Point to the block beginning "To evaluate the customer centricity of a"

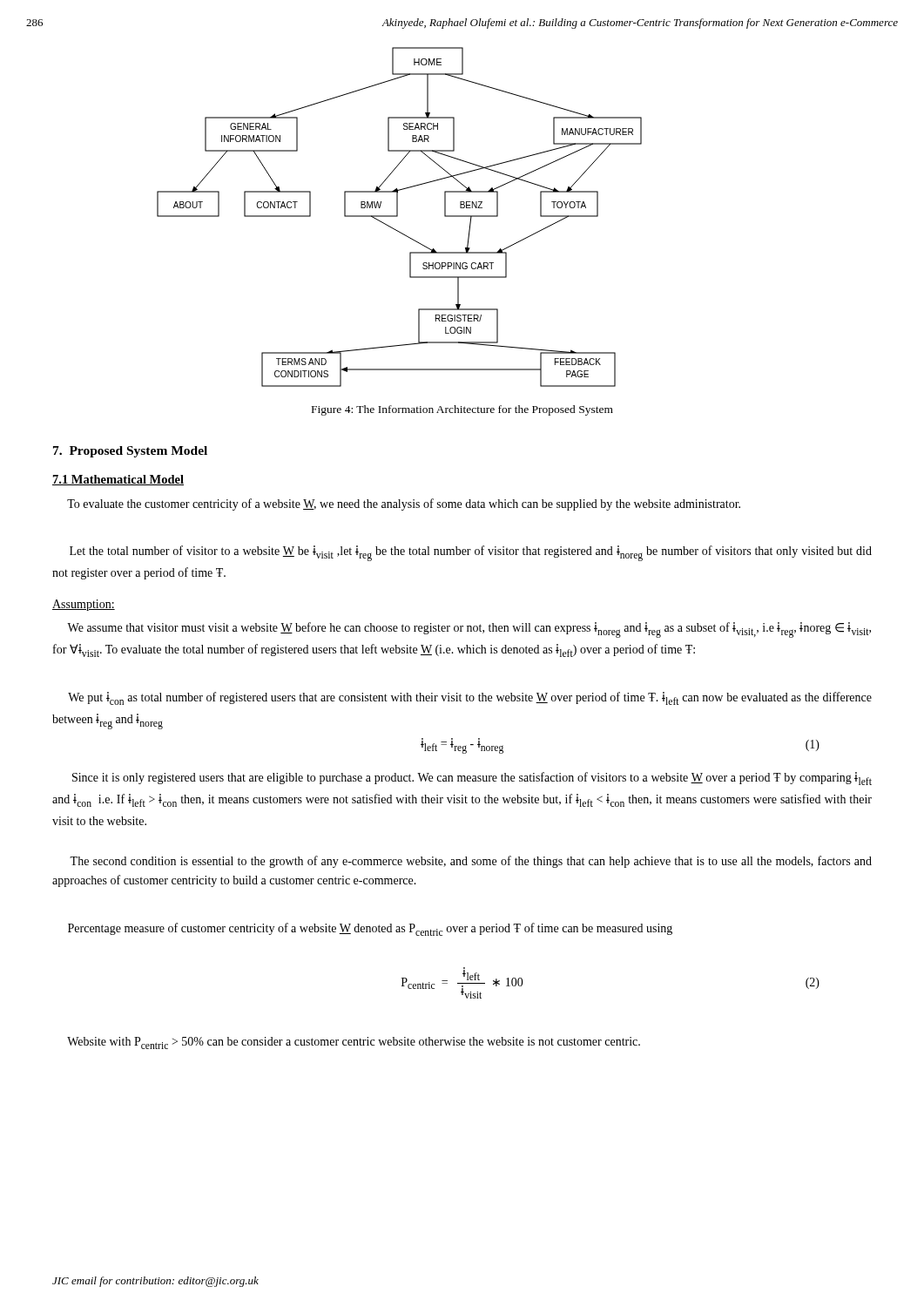tap(397, 504)
